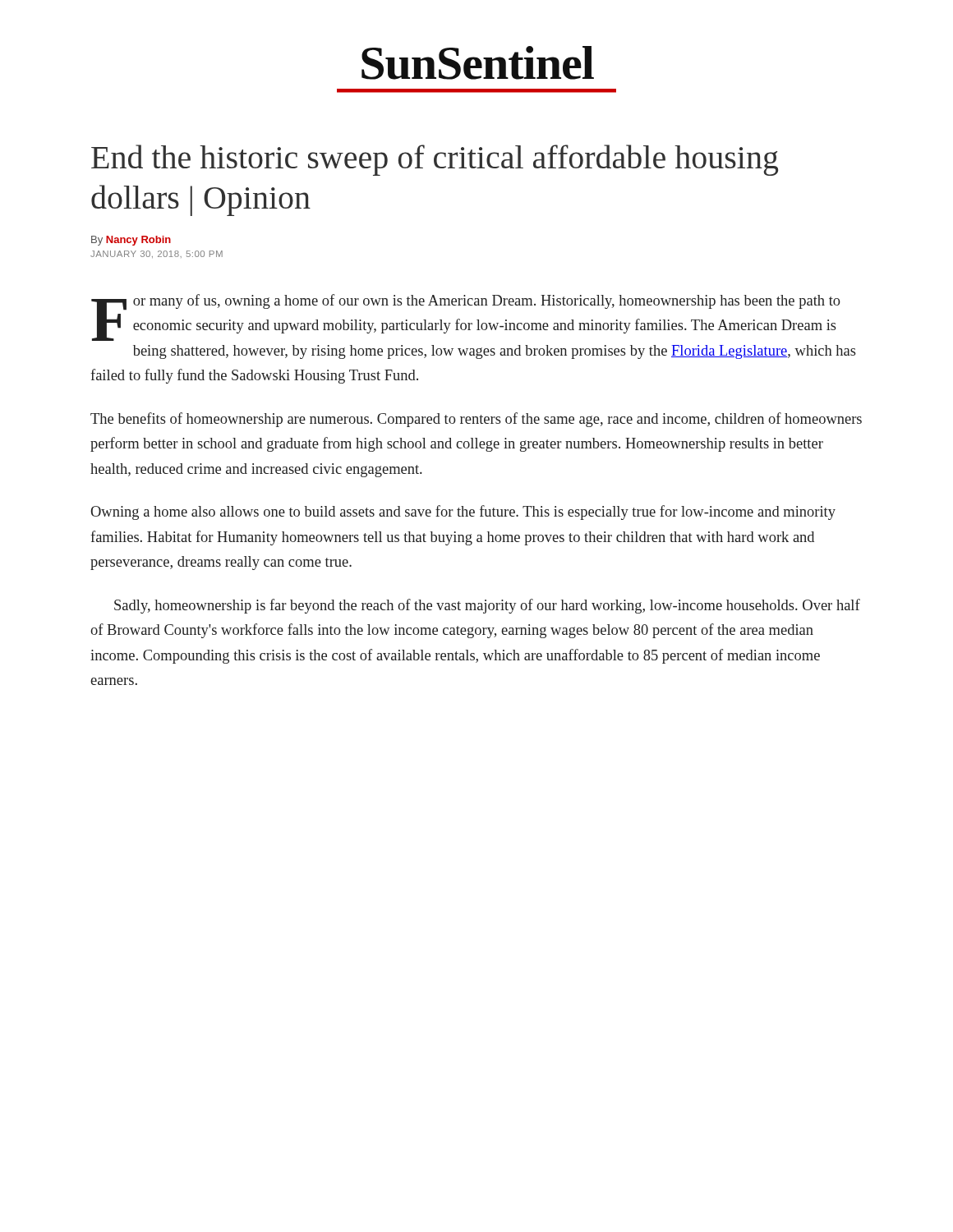
Task: Click on the title with the text "End the historic sweep of critical"
Action: (x=476, y=178)
